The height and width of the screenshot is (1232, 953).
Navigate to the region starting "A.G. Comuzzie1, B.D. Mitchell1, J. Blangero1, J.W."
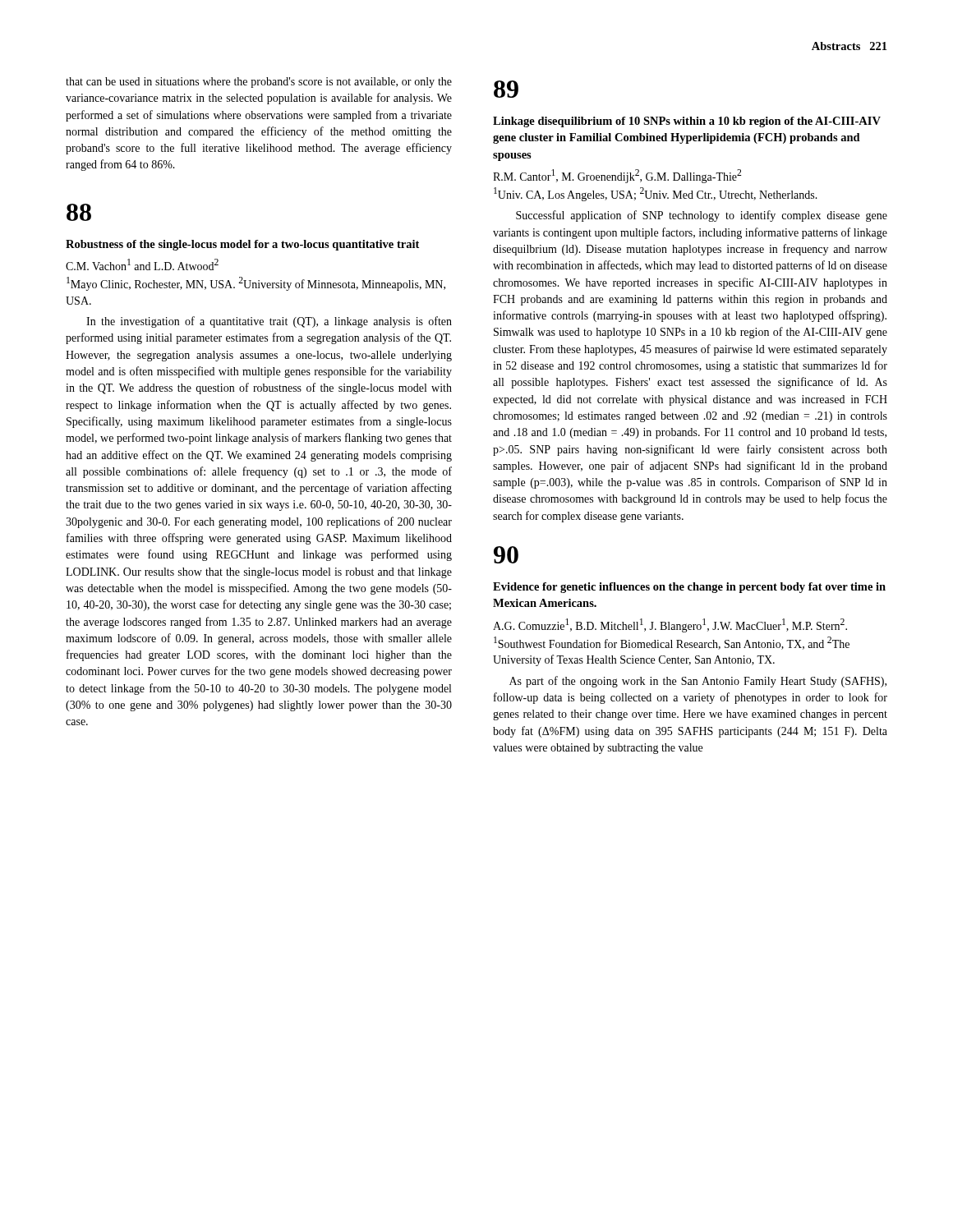click(671, 641)
